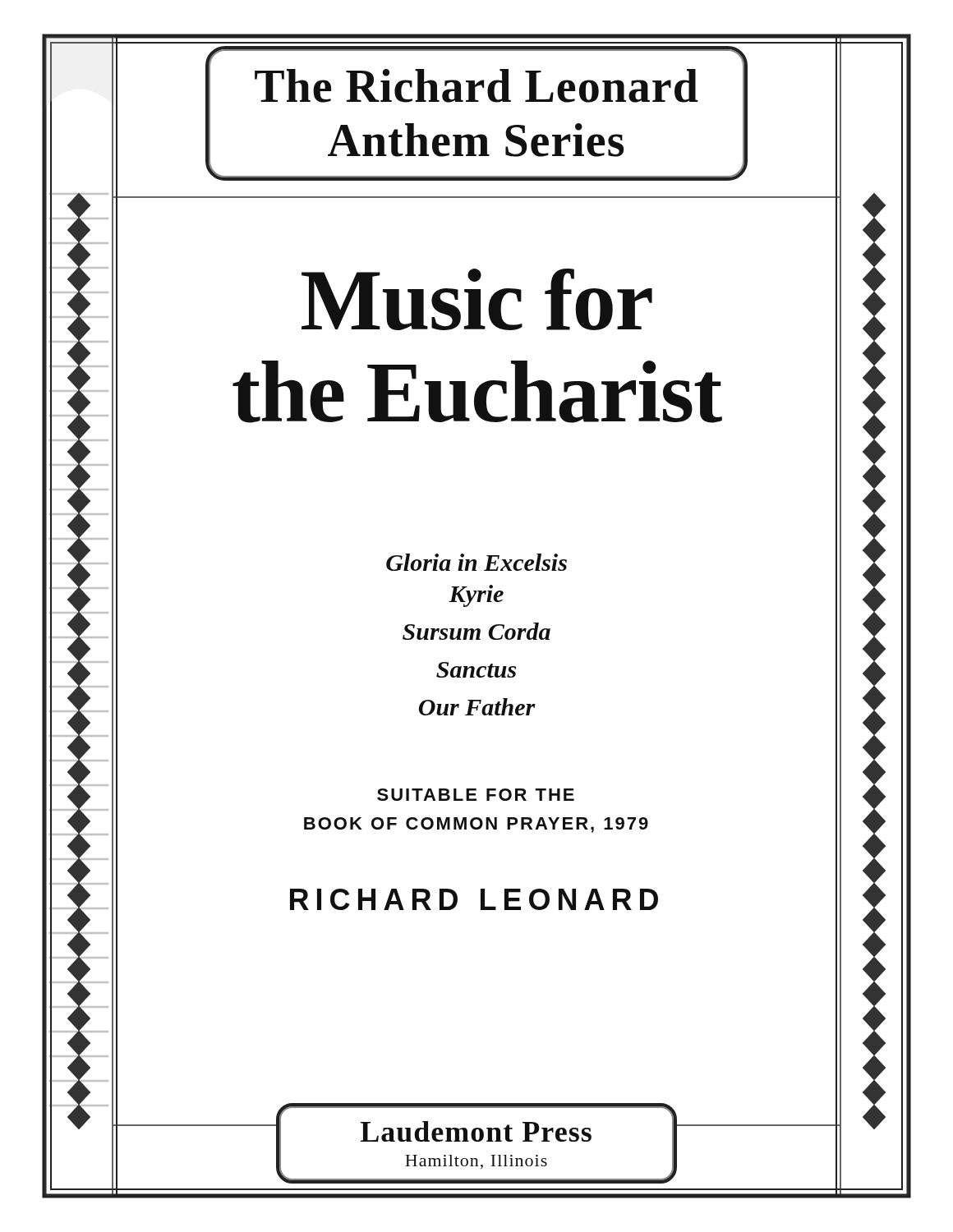Click where it says "Music forthe Eucharist"
This screenshot has height=1232, width=953.
point(476,347)
